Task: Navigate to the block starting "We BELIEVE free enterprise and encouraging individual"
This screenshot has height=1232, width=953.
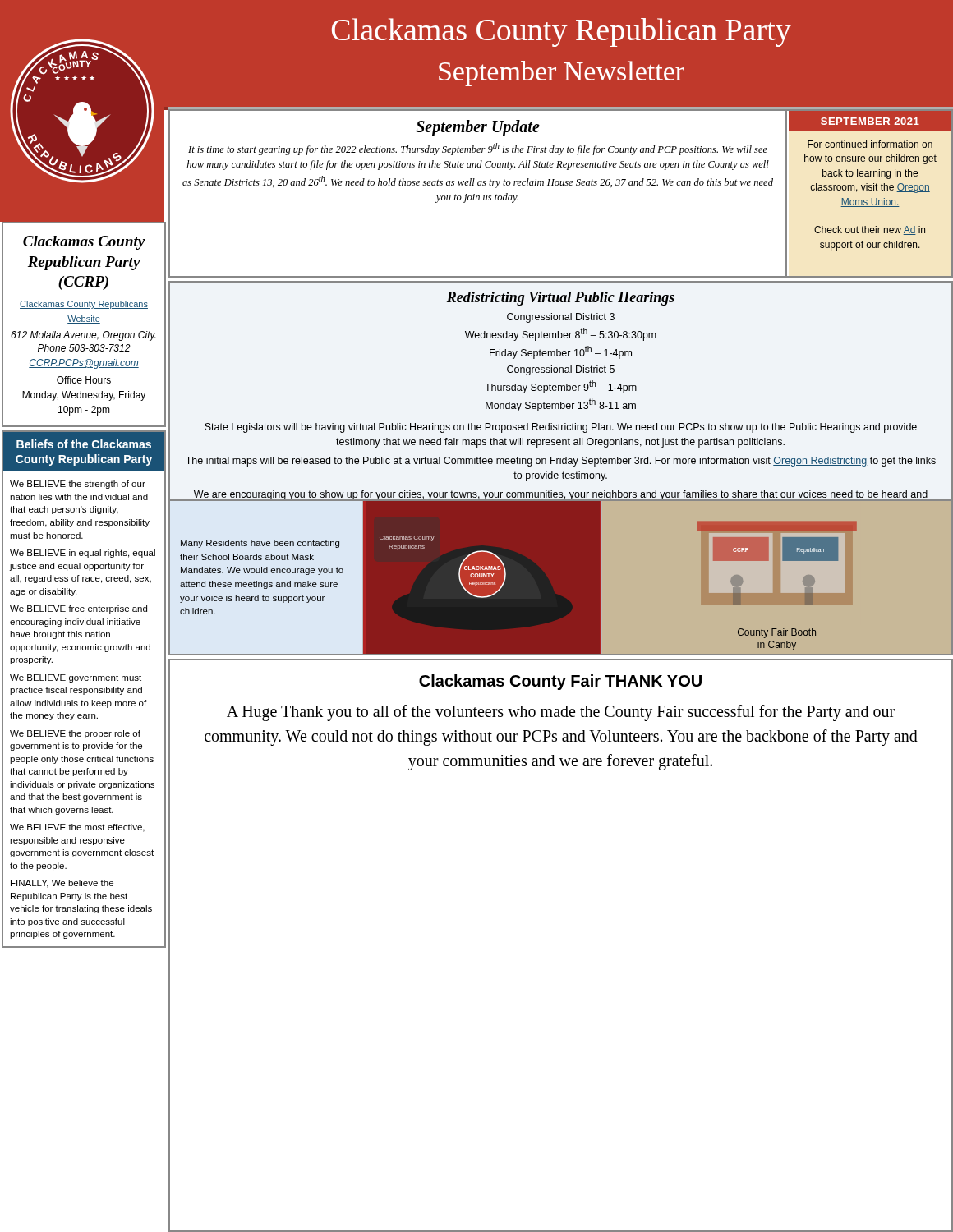Action: 80,634
